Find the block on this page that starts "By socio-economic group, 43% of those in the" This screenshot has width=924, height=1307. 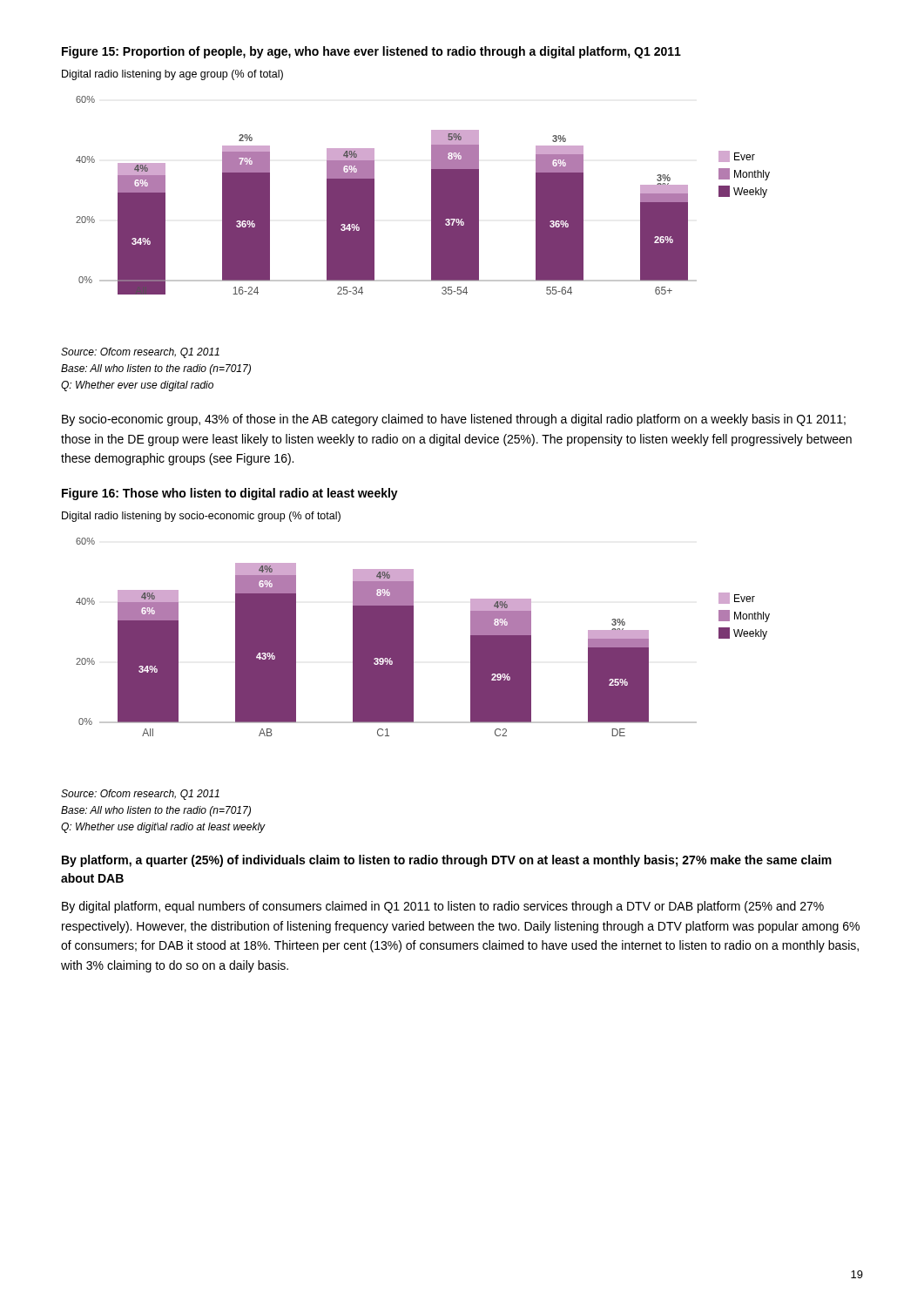point(457,439)
